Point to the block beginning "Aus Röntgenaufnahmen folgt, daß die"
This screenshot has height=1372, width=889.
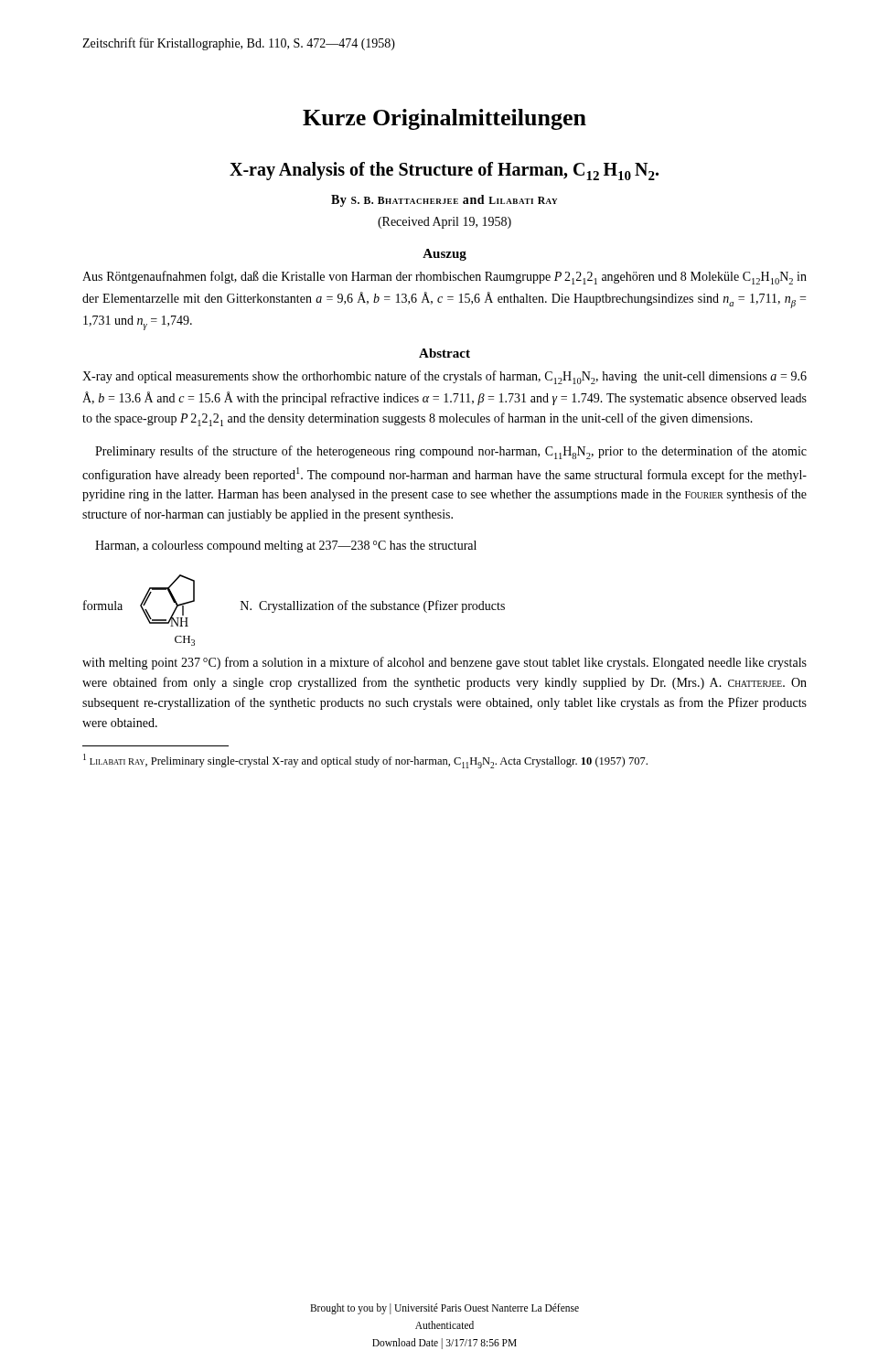tap(444, 300)
